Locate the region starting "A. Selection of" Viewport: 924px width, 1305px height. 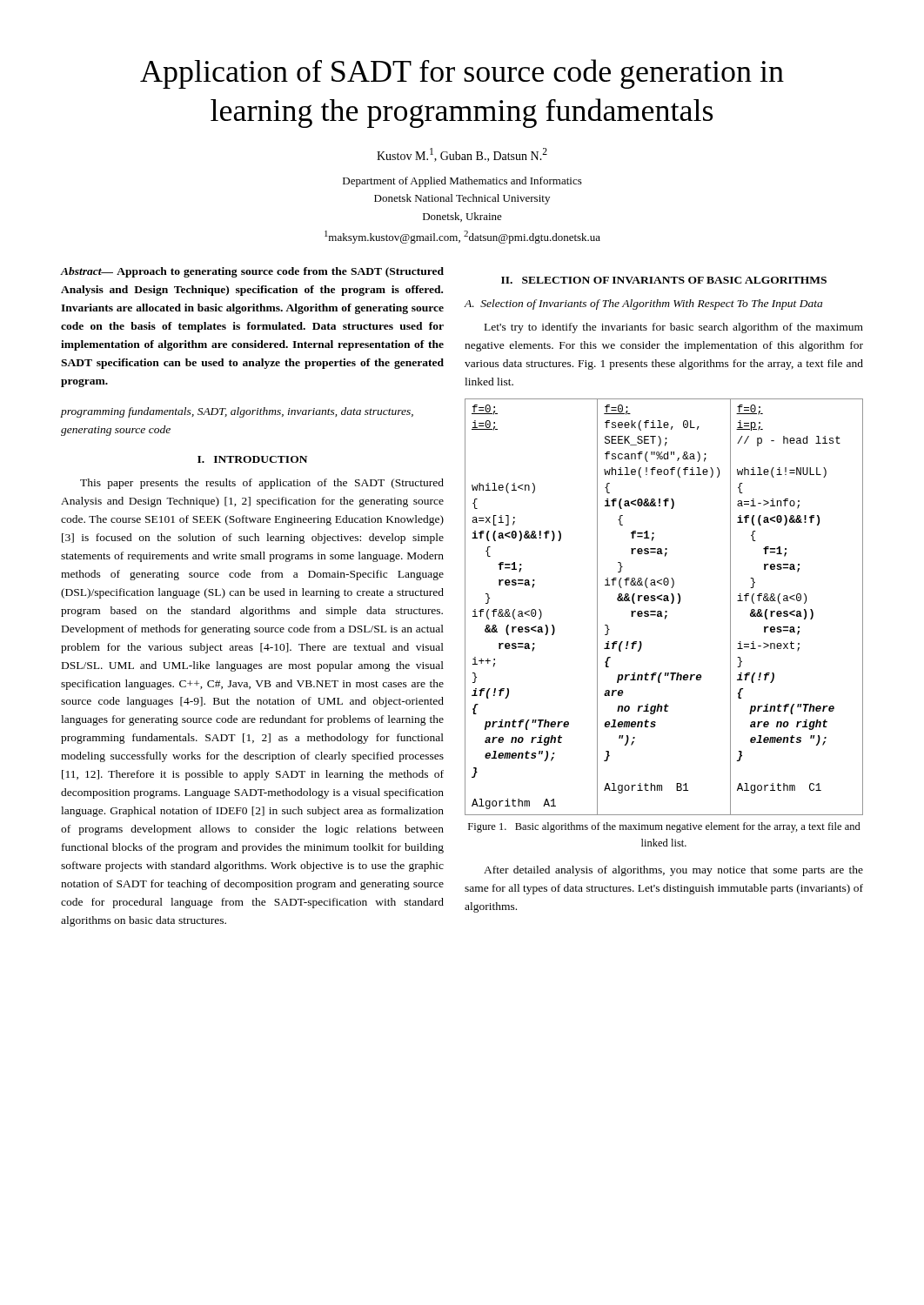coord(644,303)
